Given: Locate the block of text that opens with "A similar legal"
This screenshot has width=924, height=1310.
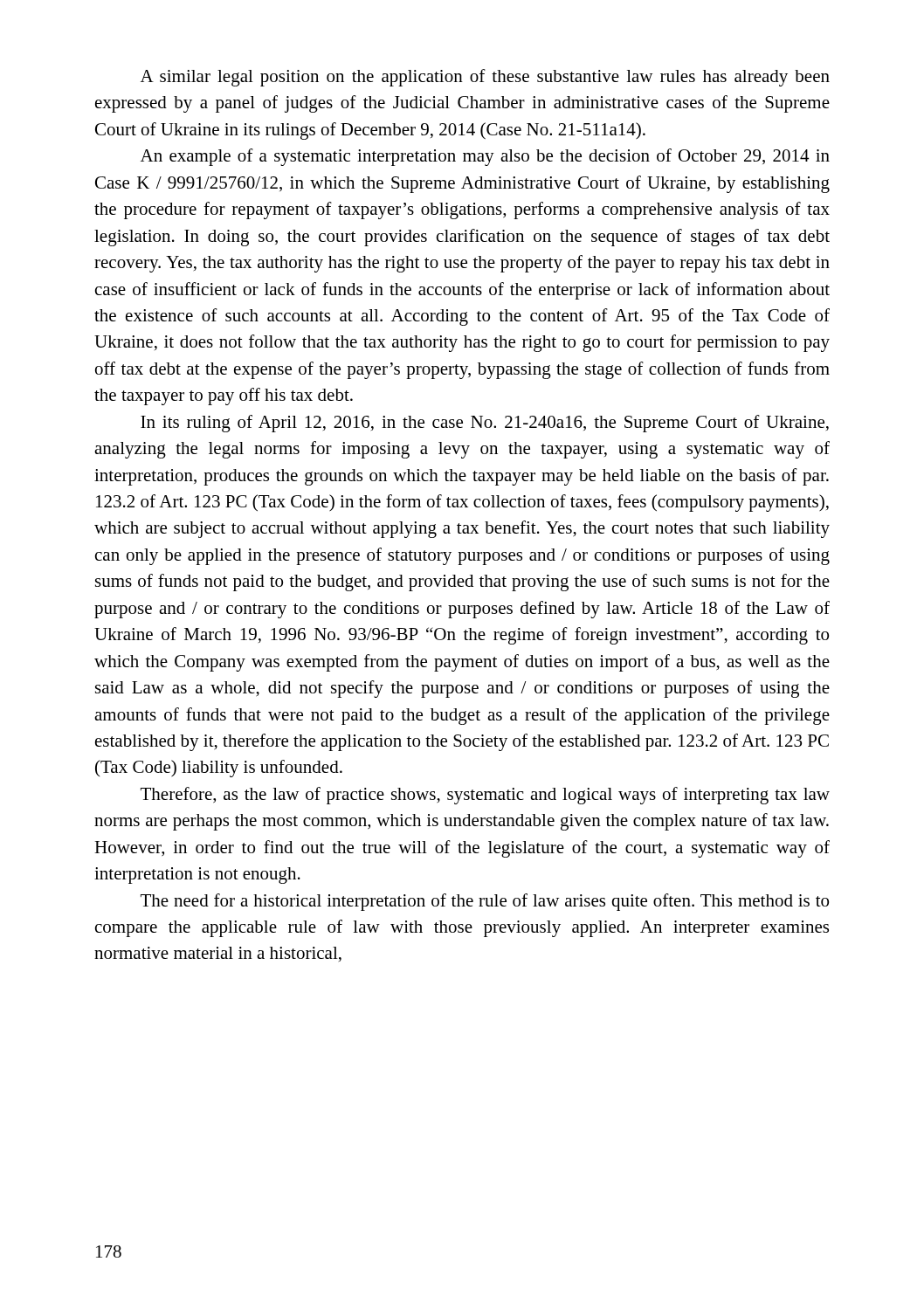Looking at the screenshot, I should [462, 103].
